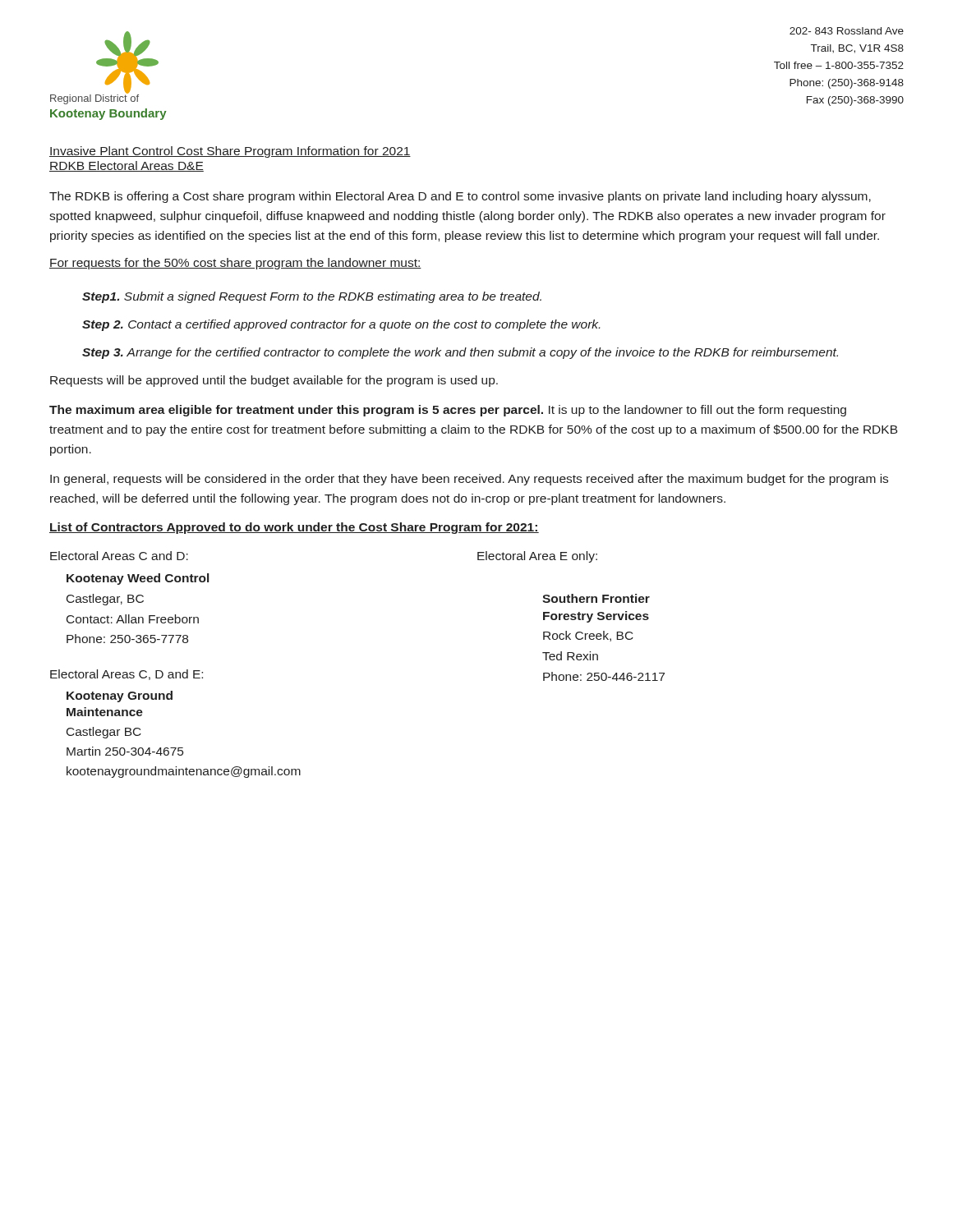Point to the block beginning "Step 2. Contact a certified approved"

point(493,325)
